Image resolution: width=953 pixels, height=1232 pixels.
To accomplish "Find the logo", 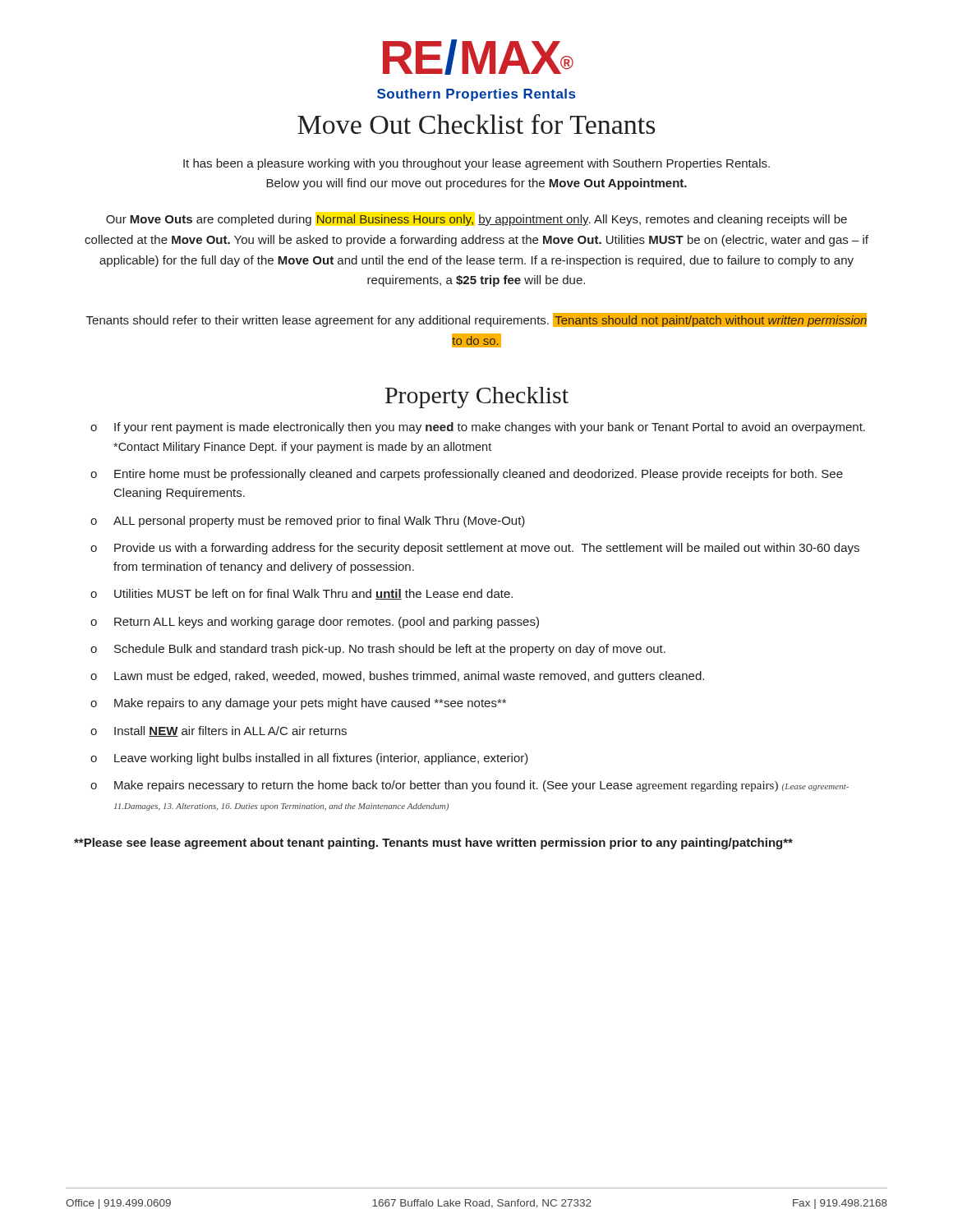I will point(476,51).
